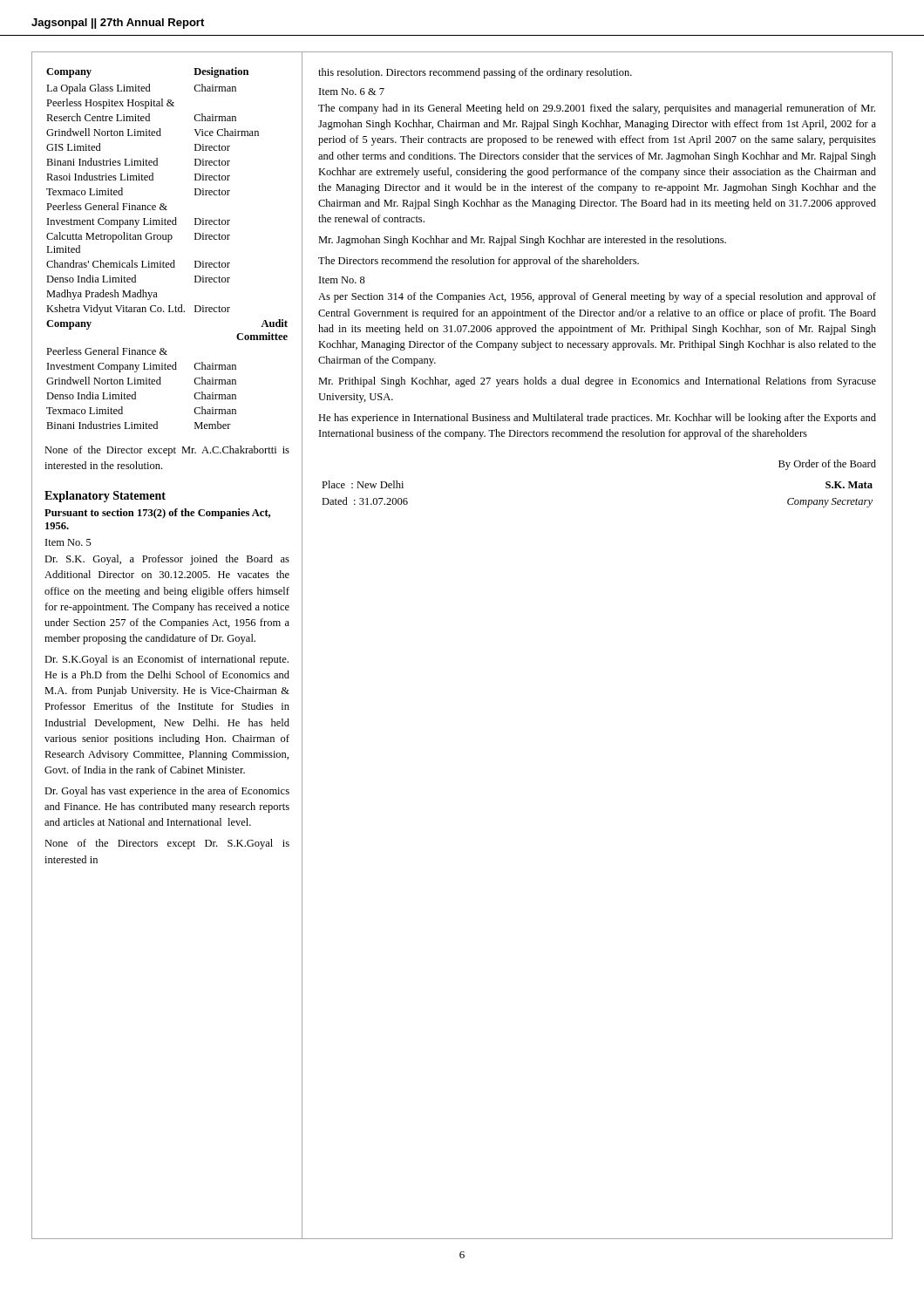Select the text block starting "Mr. Prithipal Singh"
Screen dimensions: 1308x924
pyautogui.click(x=597, y=389)
